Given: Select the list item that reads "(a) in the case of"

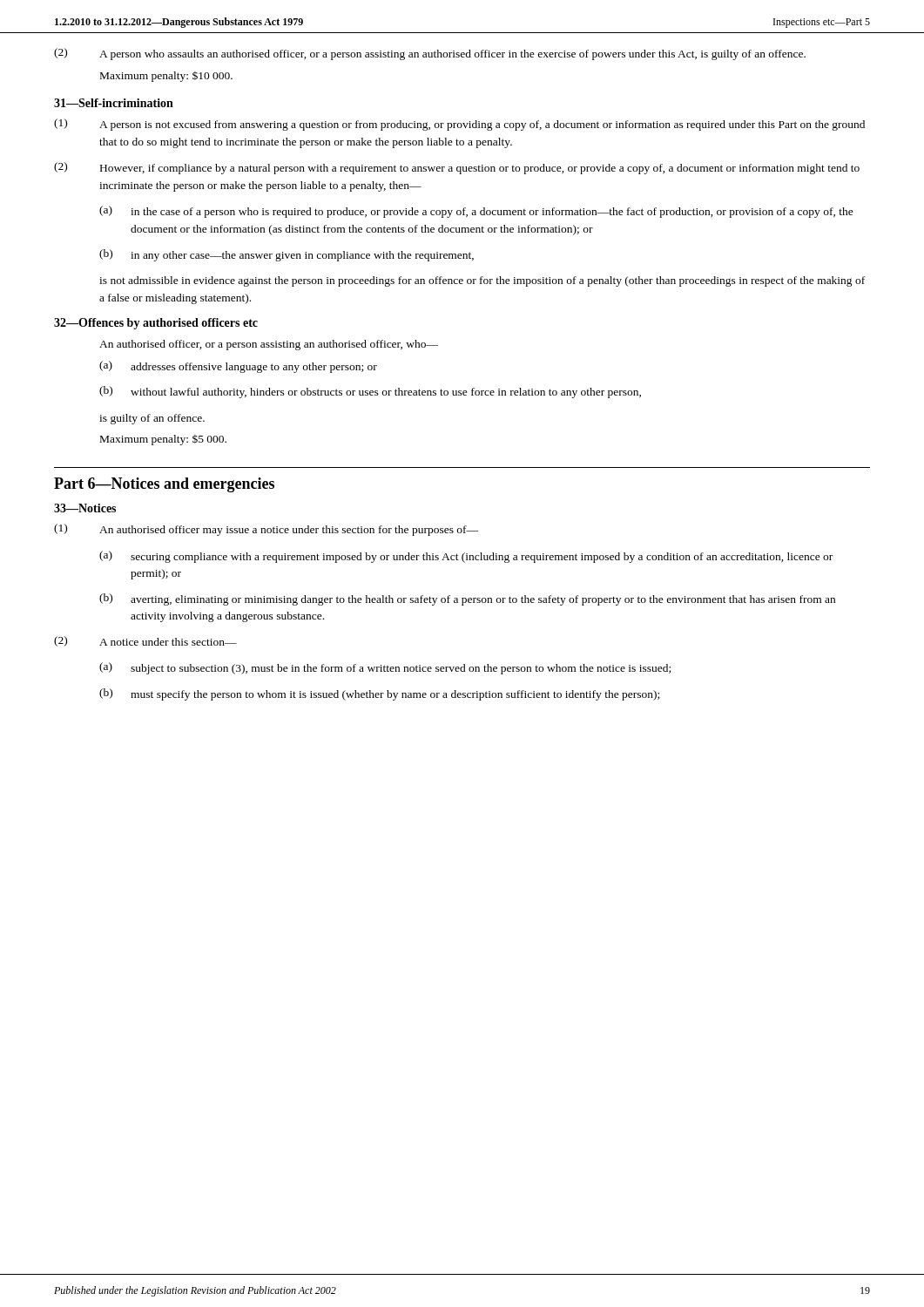Looking at the screenshot, I should tap(485, 223).
